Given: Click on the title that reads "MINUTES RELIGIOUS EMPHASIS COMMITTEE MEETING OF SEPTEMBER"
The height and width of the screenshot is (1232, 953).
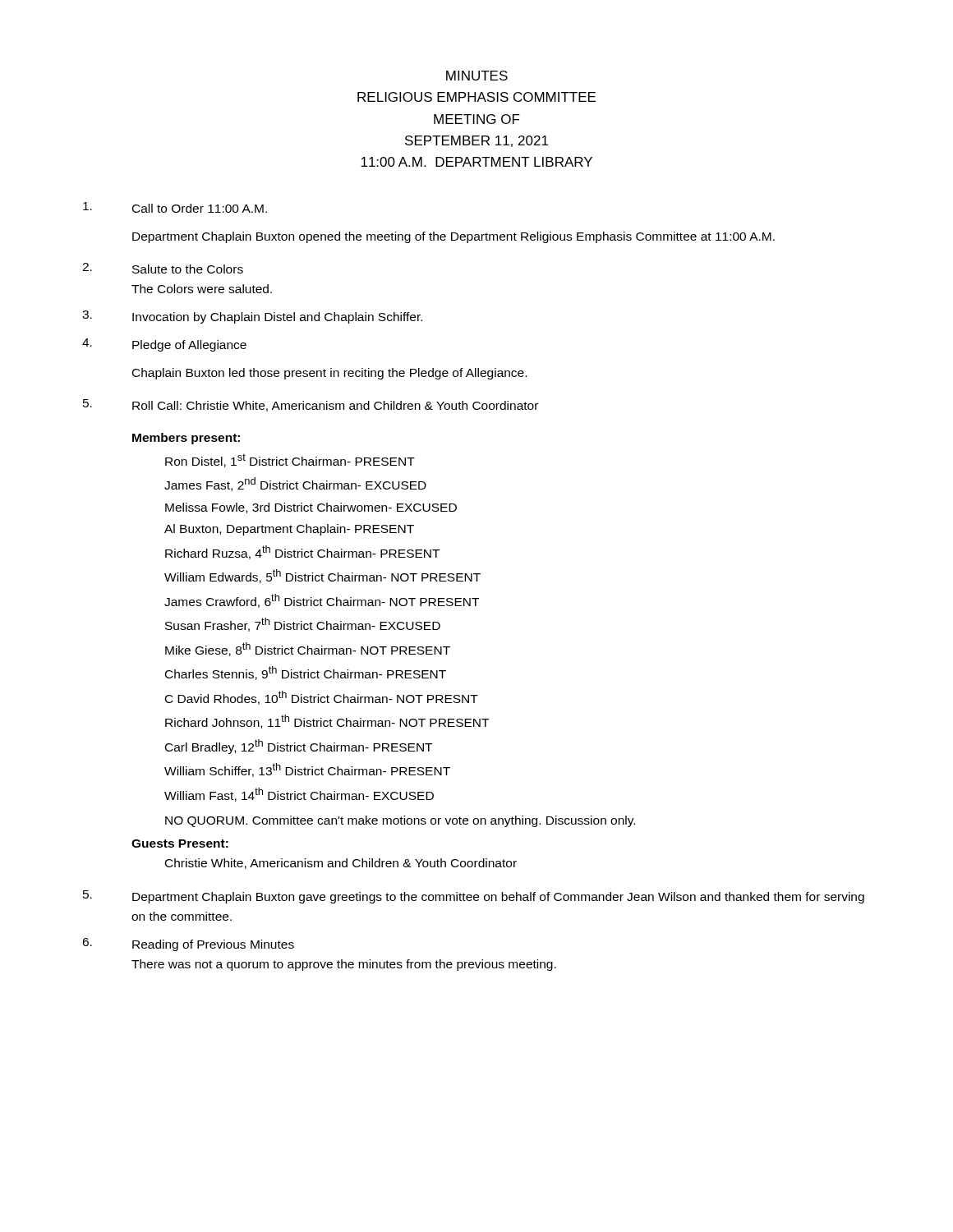Looking at the screenshot, I should point(476,119).
